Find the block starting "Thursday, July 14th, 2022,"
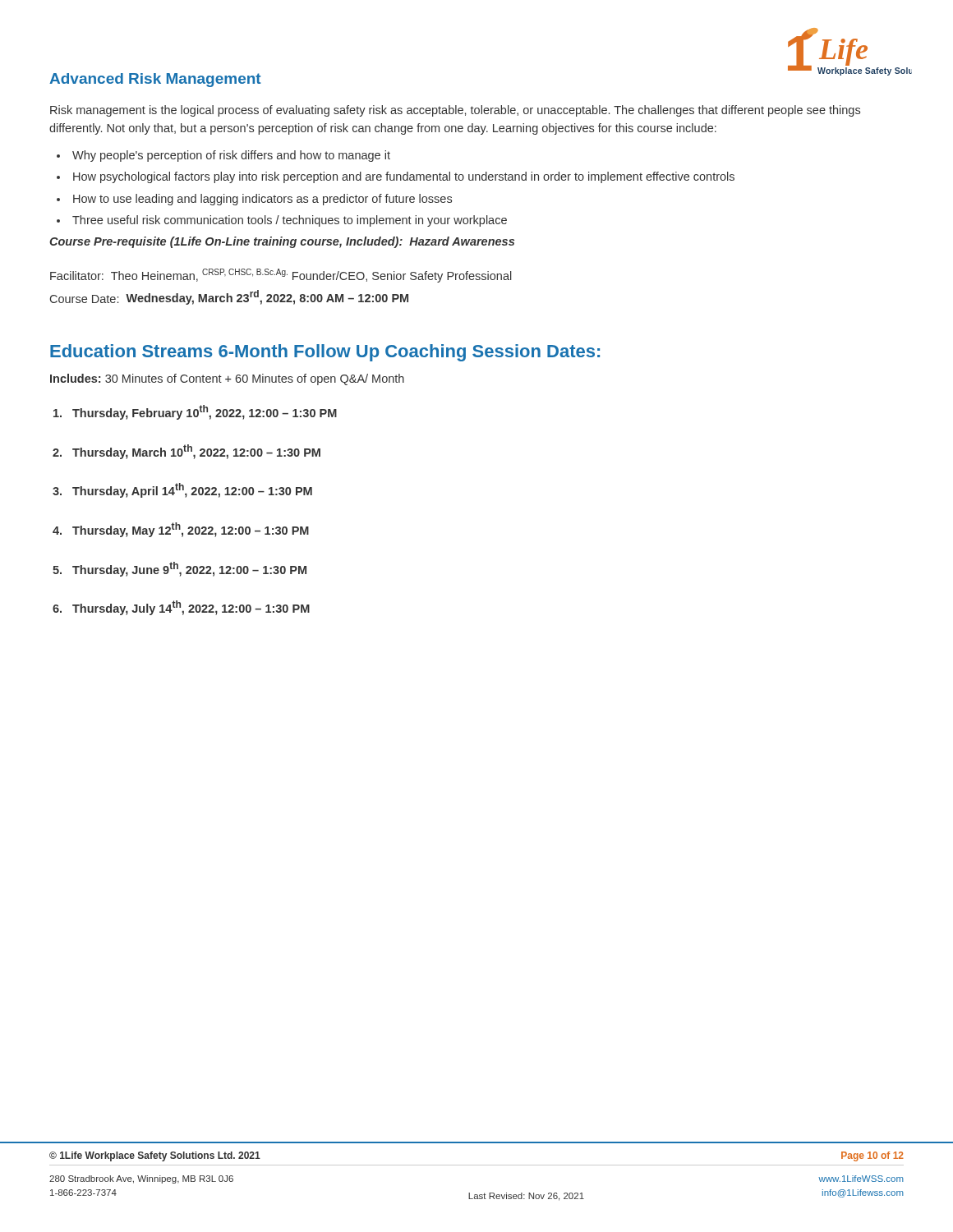 coord(191,607)
